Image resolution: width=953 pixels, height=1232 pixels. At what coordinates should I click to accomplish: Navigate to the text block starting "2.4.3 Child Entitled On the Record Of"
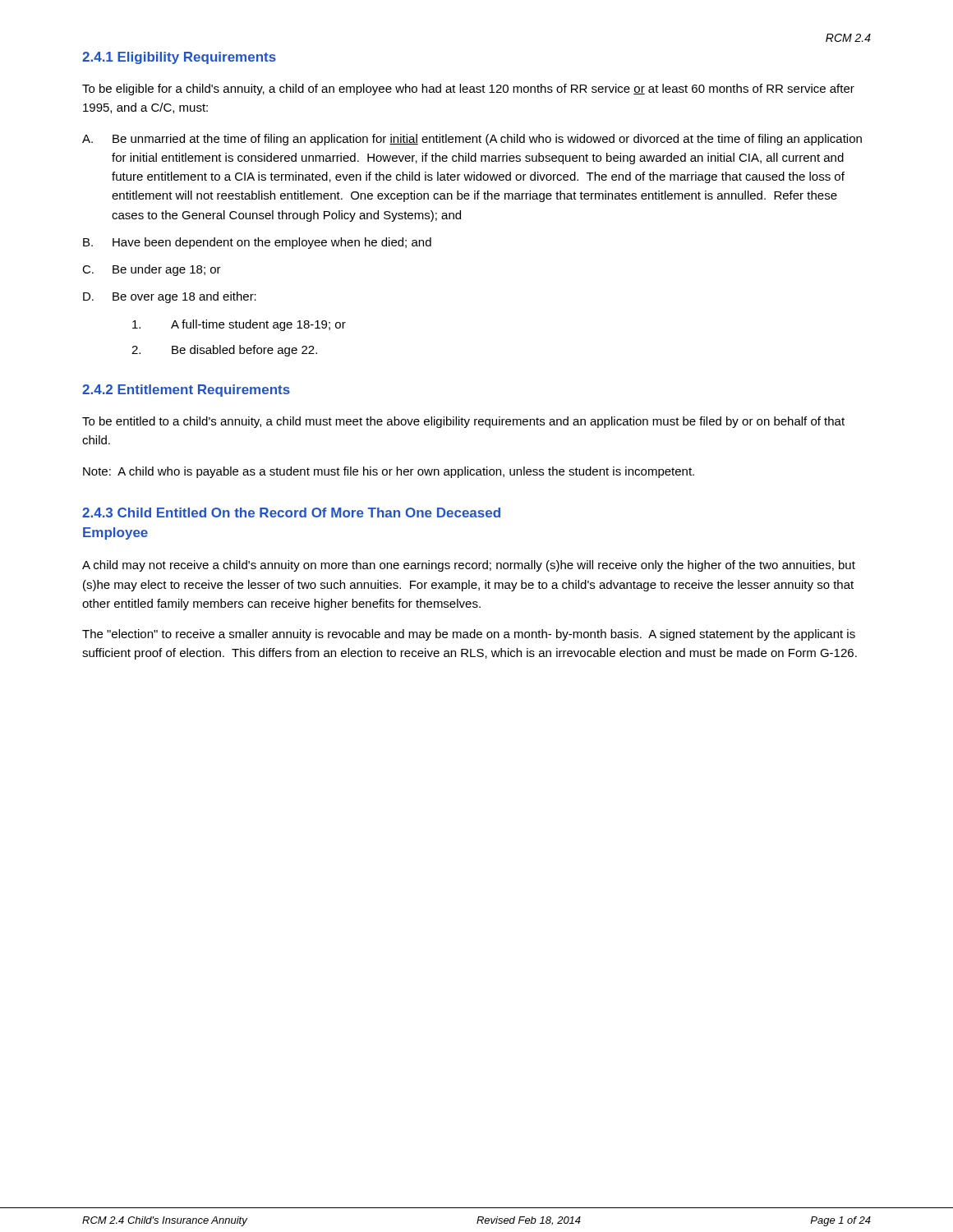click(292, 522)
